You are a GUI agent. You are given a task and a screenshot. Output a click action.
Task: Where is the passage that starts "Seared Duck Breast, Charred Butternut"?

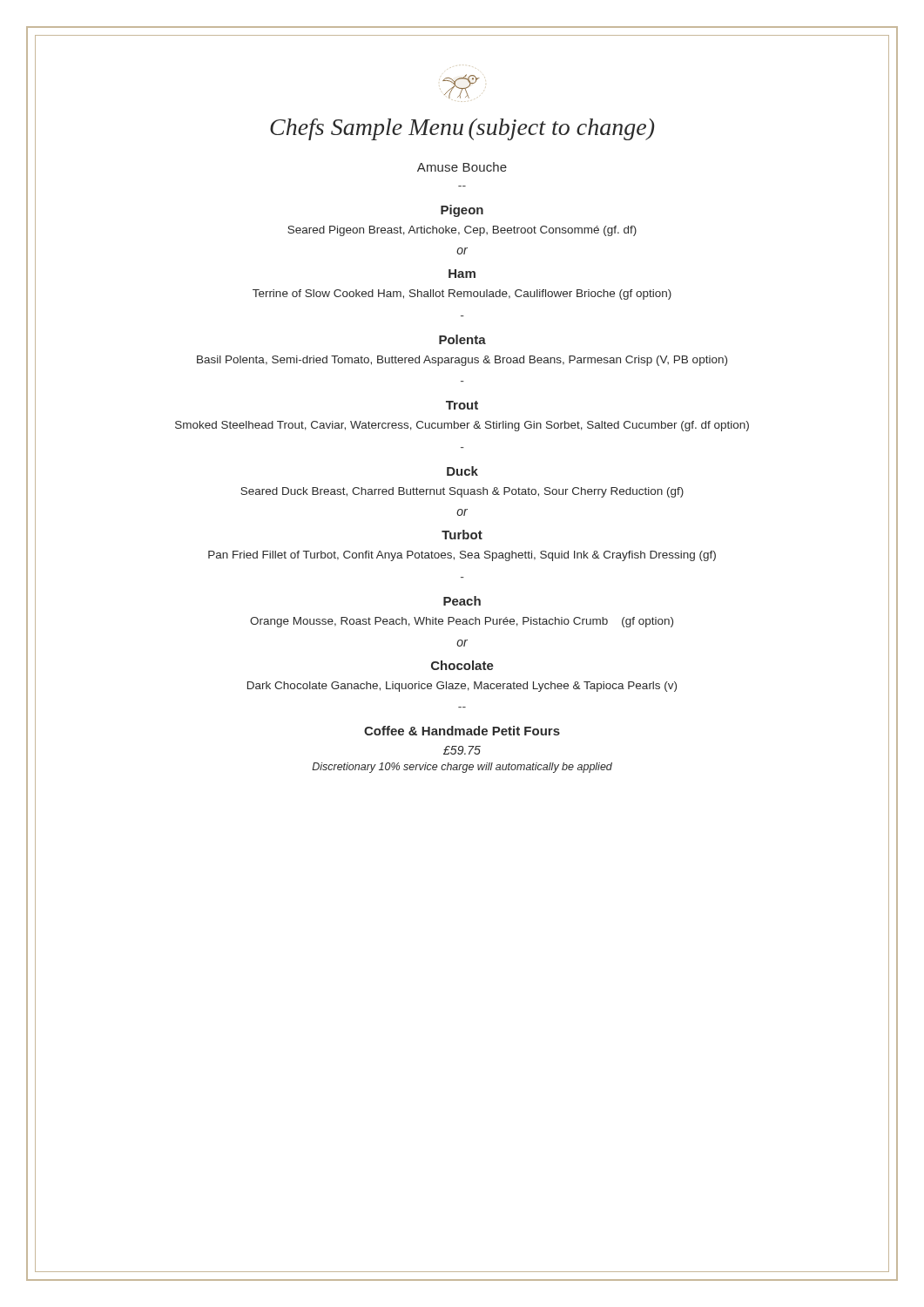coord(462,491)
